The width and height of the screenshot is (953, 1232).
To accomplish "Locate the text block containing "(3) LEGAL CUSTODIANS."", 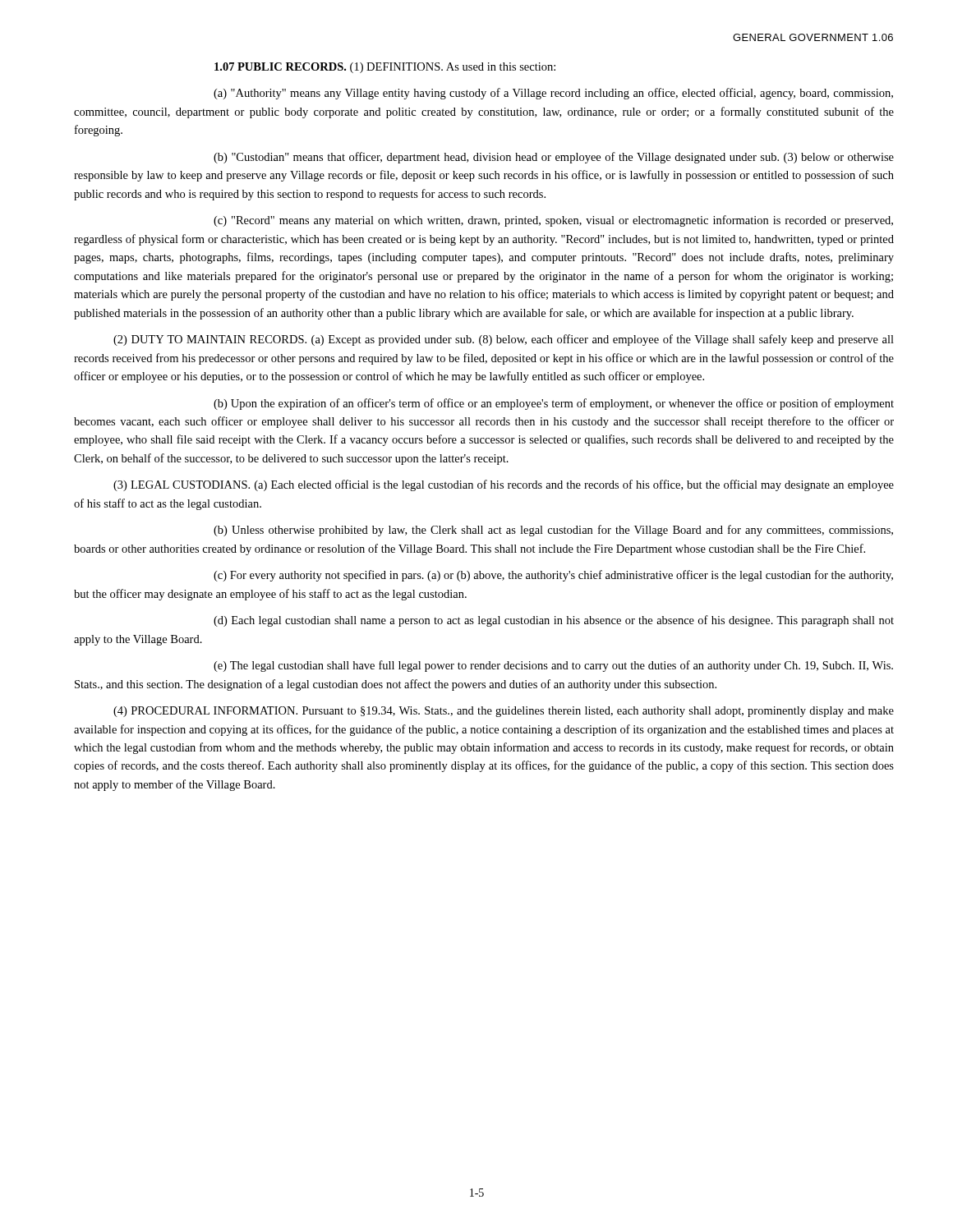I will click(484, 494).
